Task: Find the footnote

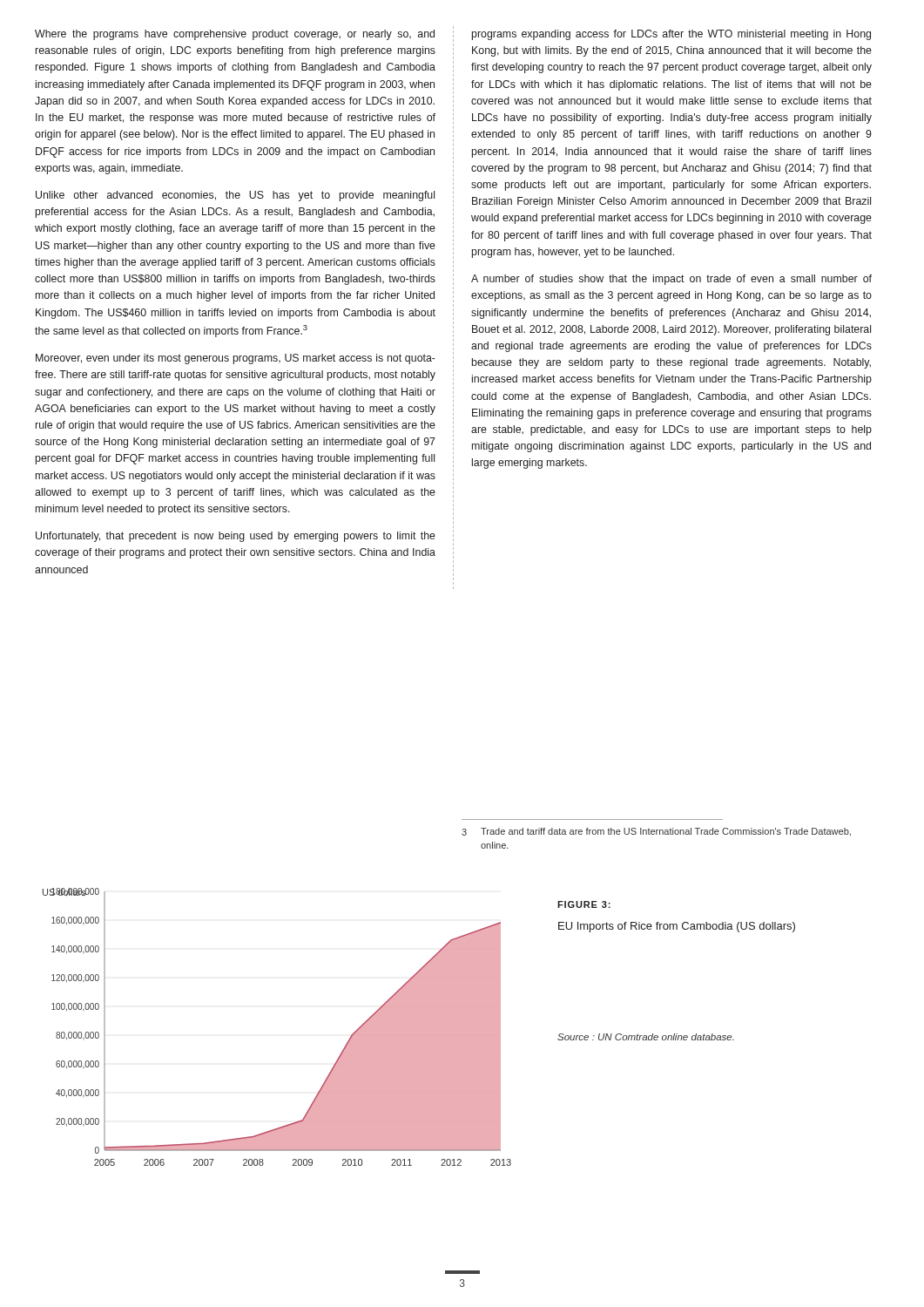Action: pos(662,836)
